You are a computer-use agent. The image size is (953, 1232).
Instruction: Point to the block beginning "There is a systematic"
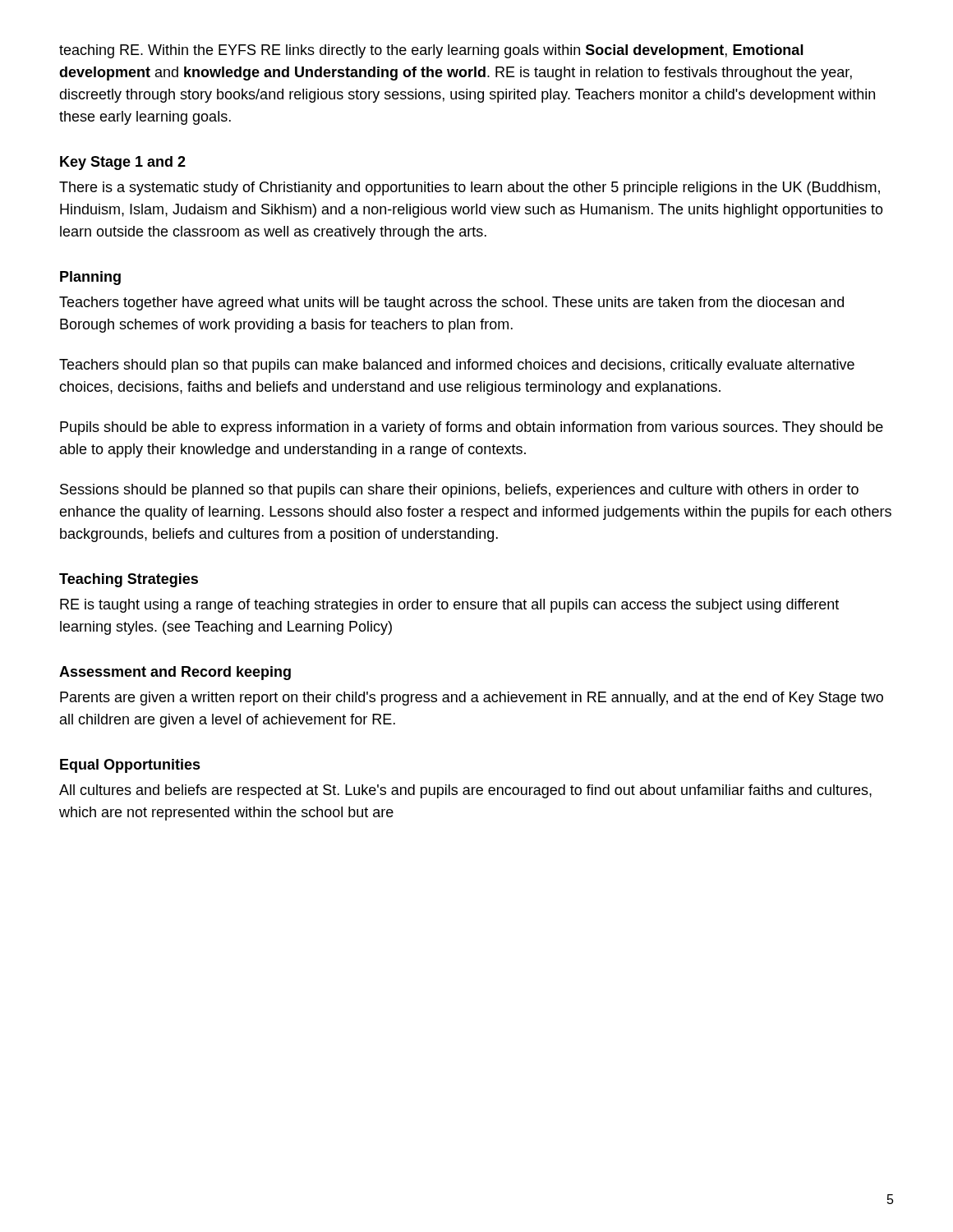(x=471, y=209)
